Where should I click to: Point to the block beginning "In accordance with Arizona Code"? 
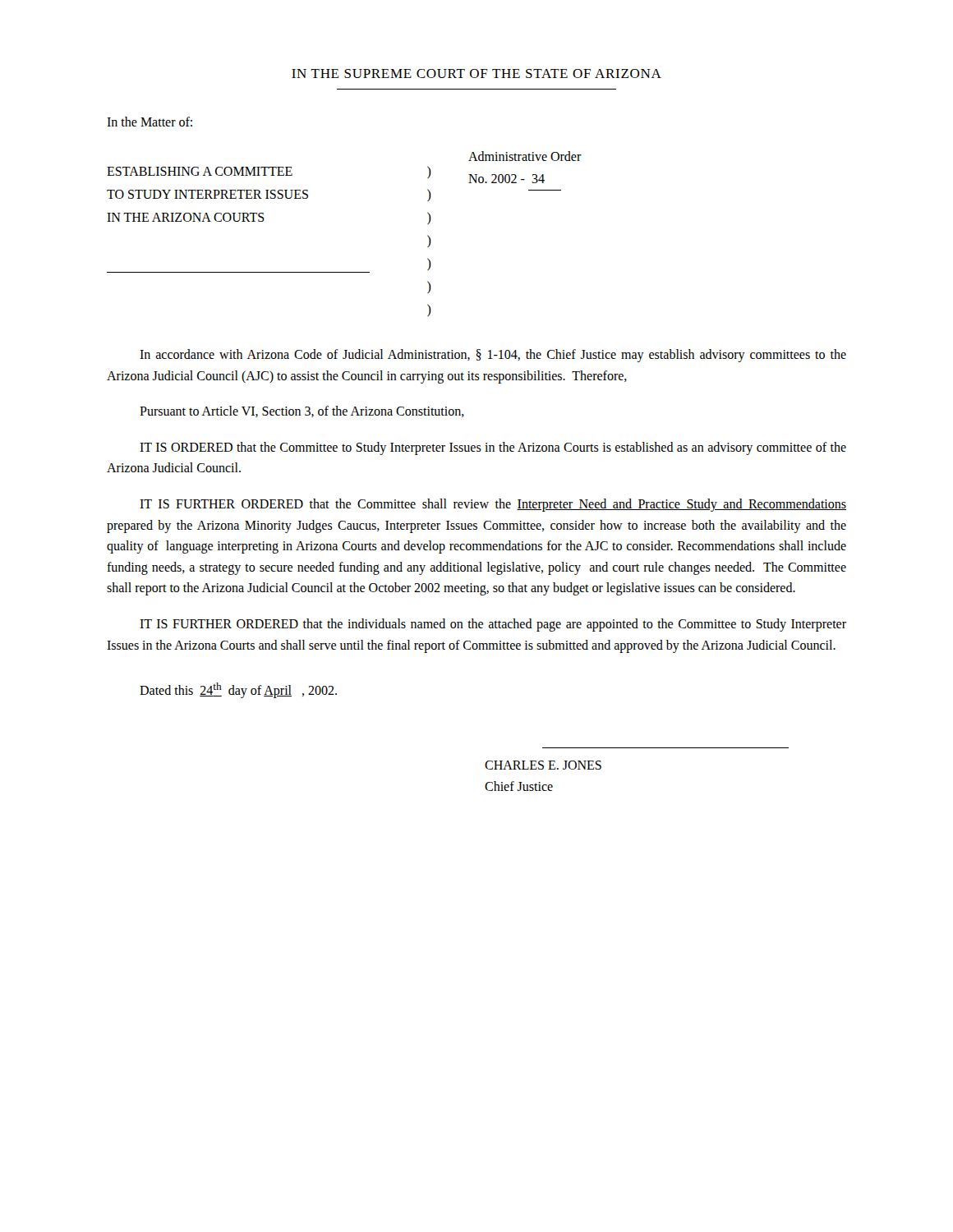[476, 365]
